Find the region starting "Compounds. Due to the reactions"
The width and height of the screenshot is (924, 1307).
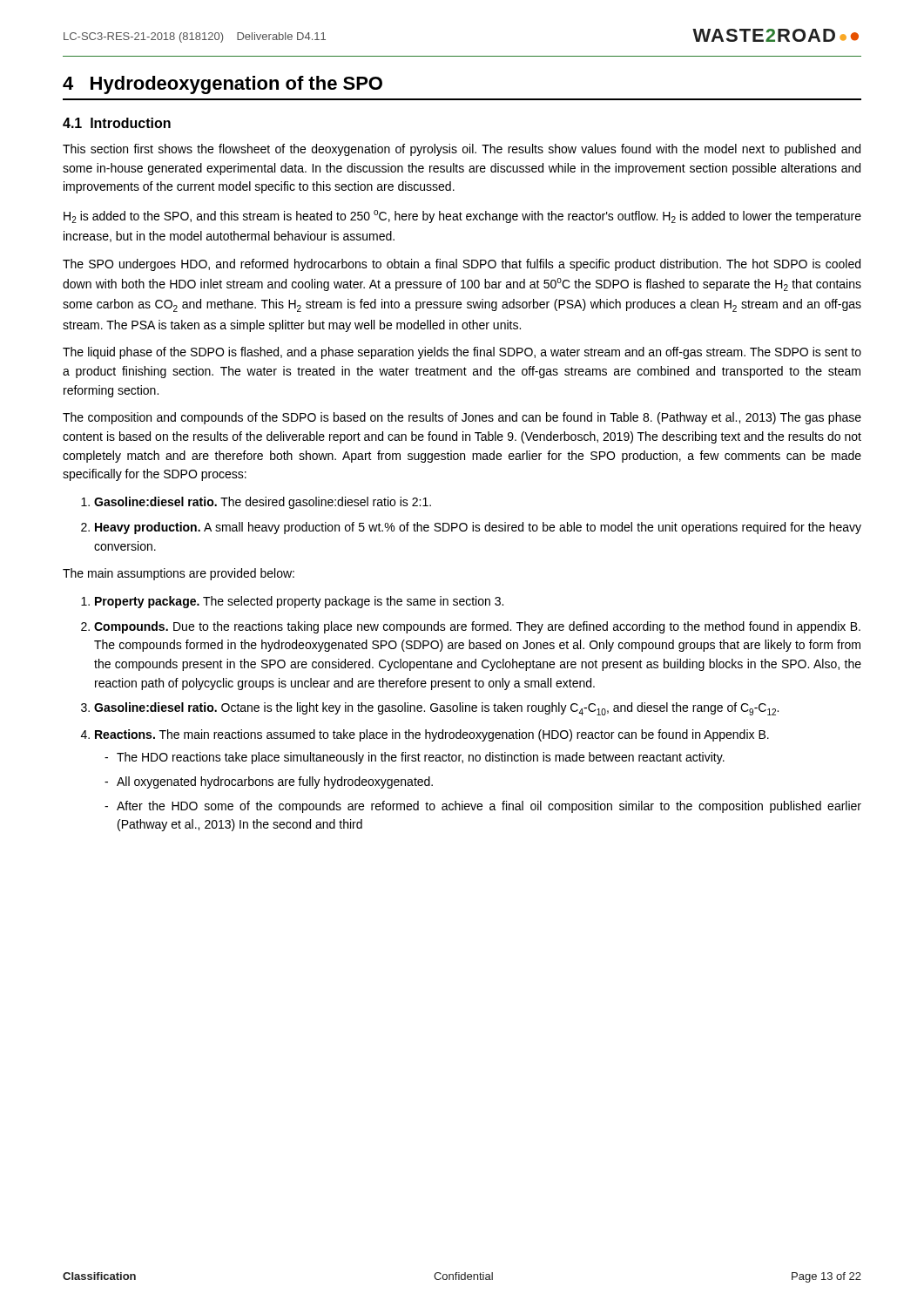478,655
